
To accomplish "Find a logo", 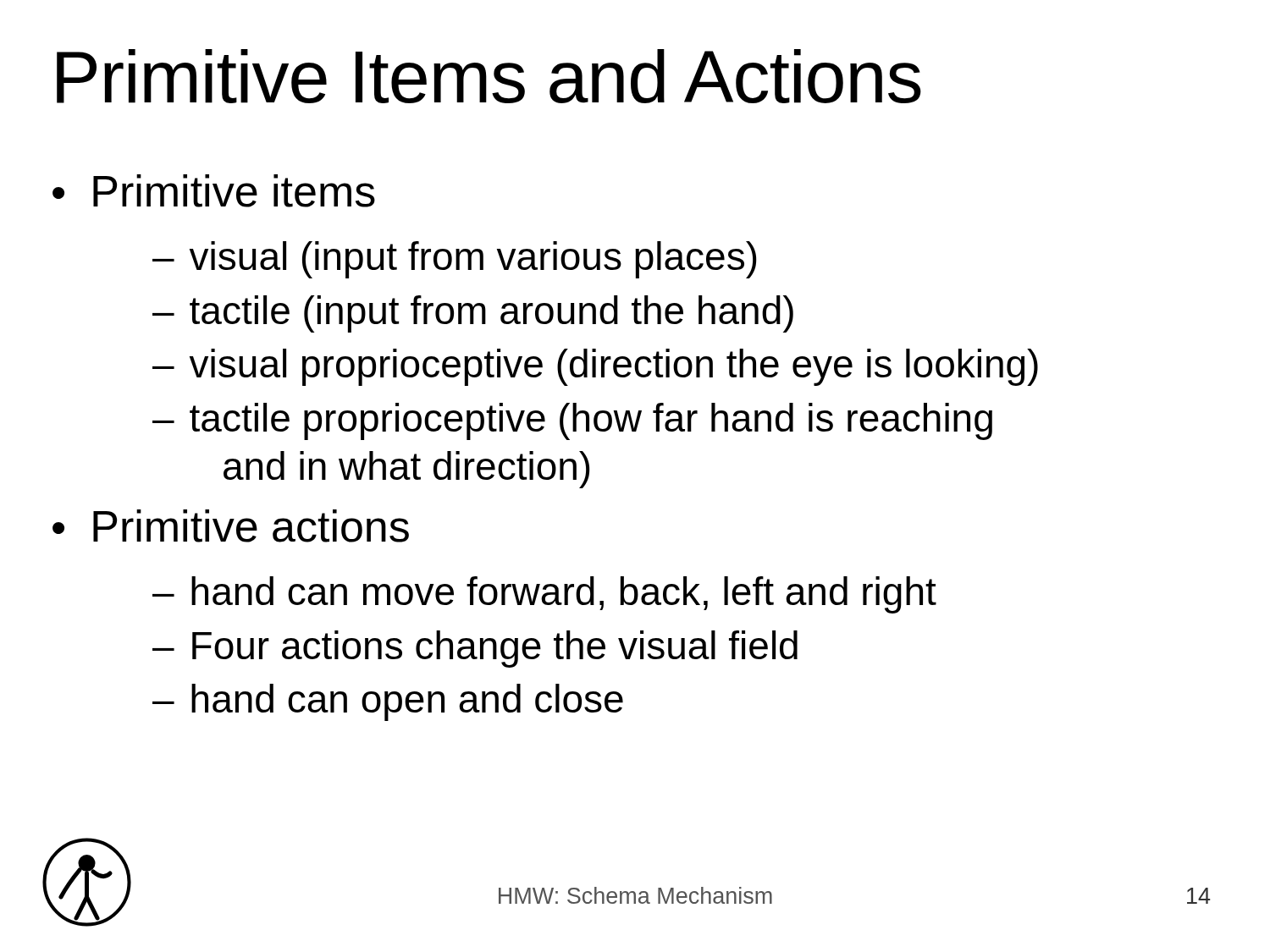I will (87, 882).
